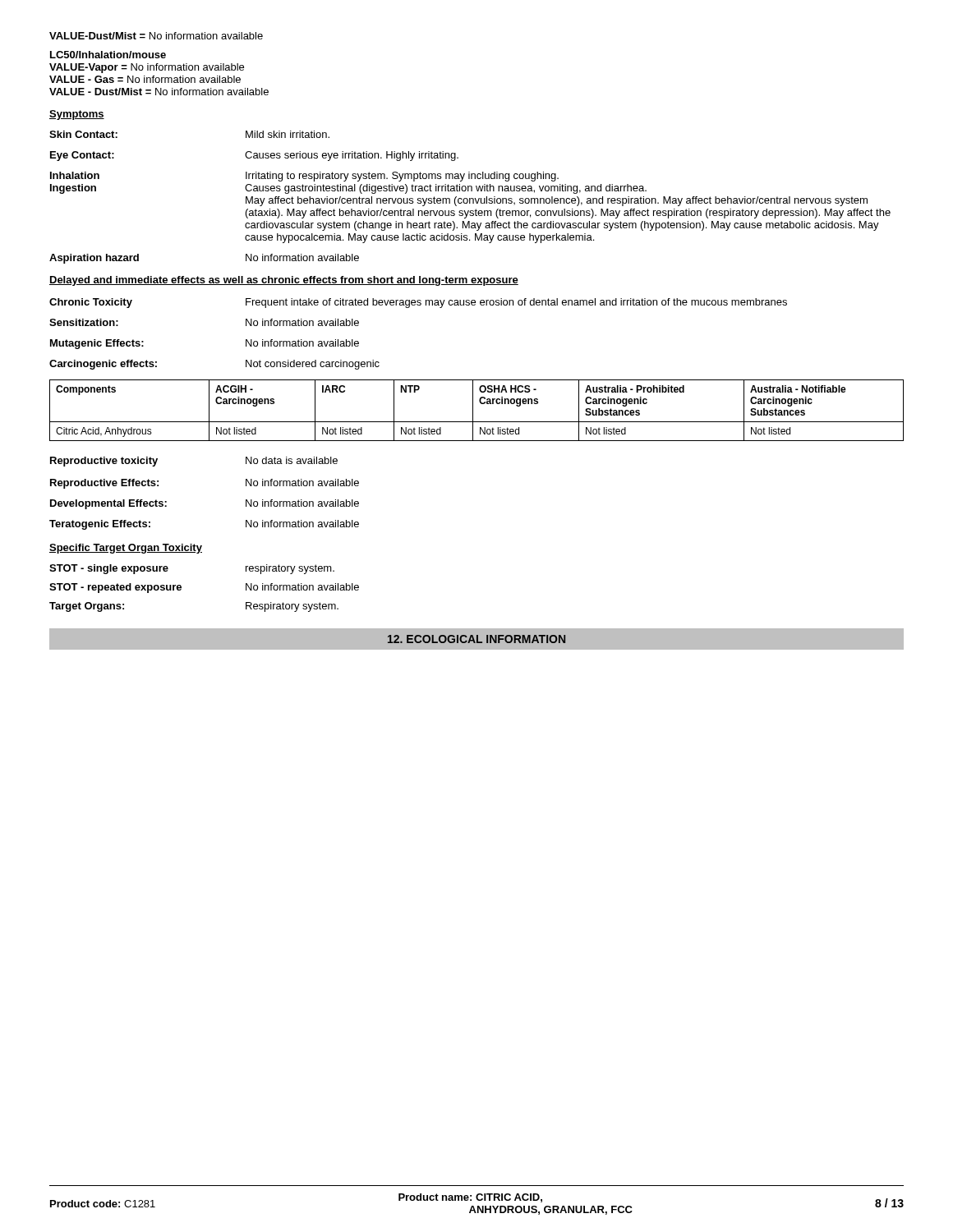Select the passage starting "Reproductive Effects: No information available"
Image resolution: width=953 pixels, height=1232 pixels.
(101, 483)
